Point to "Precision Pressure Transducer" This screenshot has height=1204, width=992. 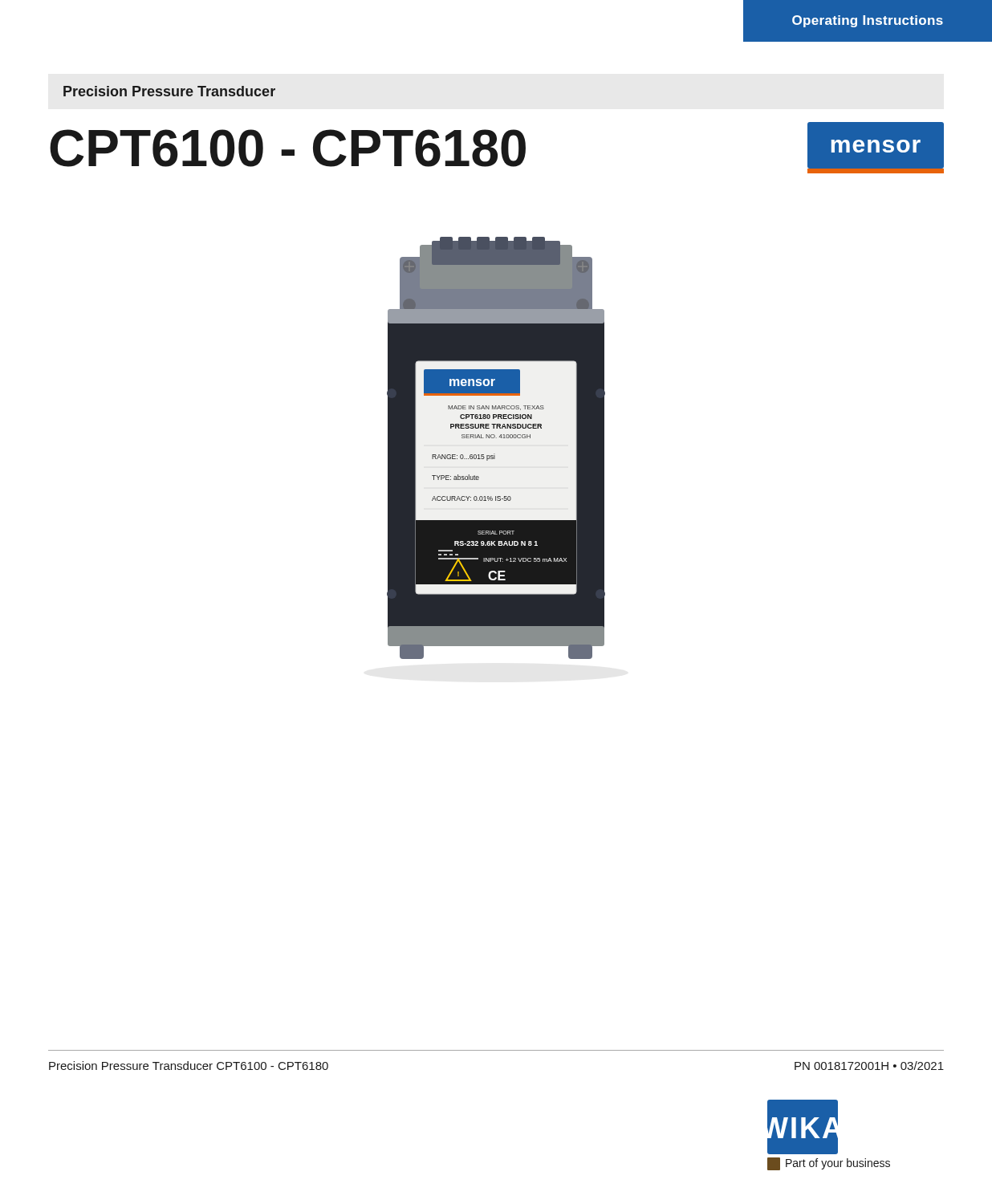169,92
